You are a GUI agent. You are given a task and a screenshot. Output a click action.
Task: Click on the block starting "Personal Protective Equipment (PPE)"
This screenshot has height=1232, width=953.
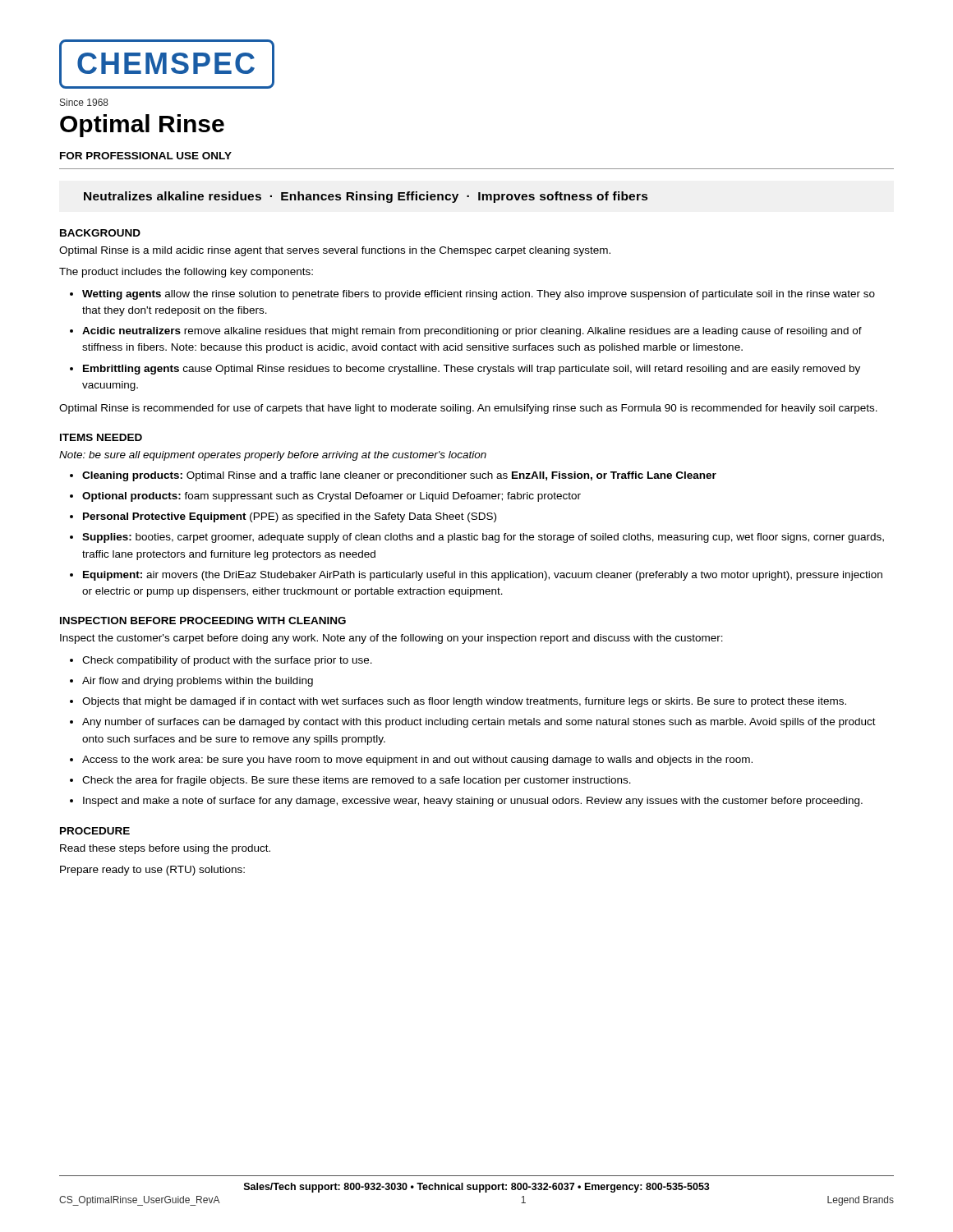click(x=290, y=516)
